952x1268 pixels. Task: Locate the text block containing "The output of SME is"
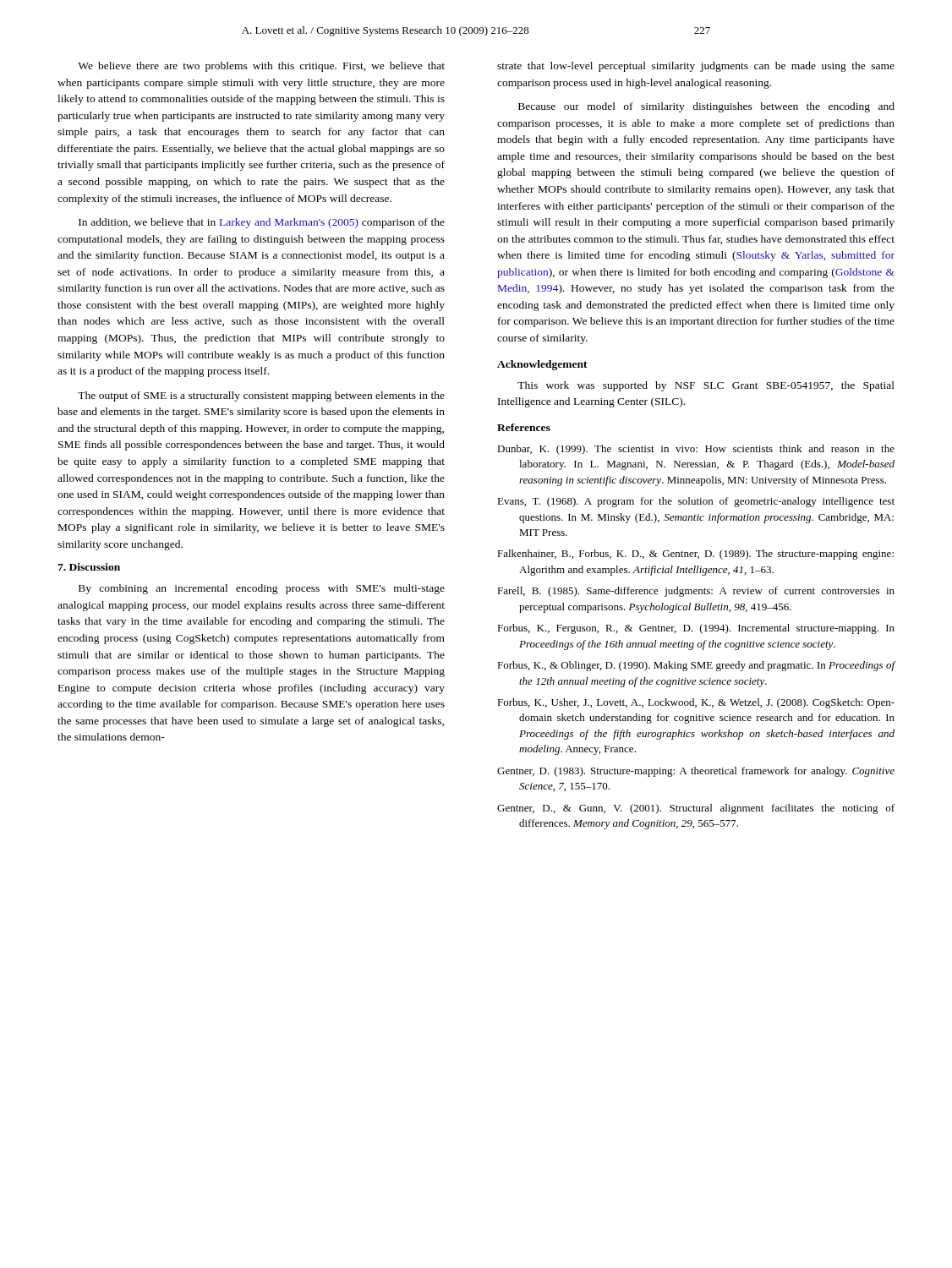(x=251, y=470)
